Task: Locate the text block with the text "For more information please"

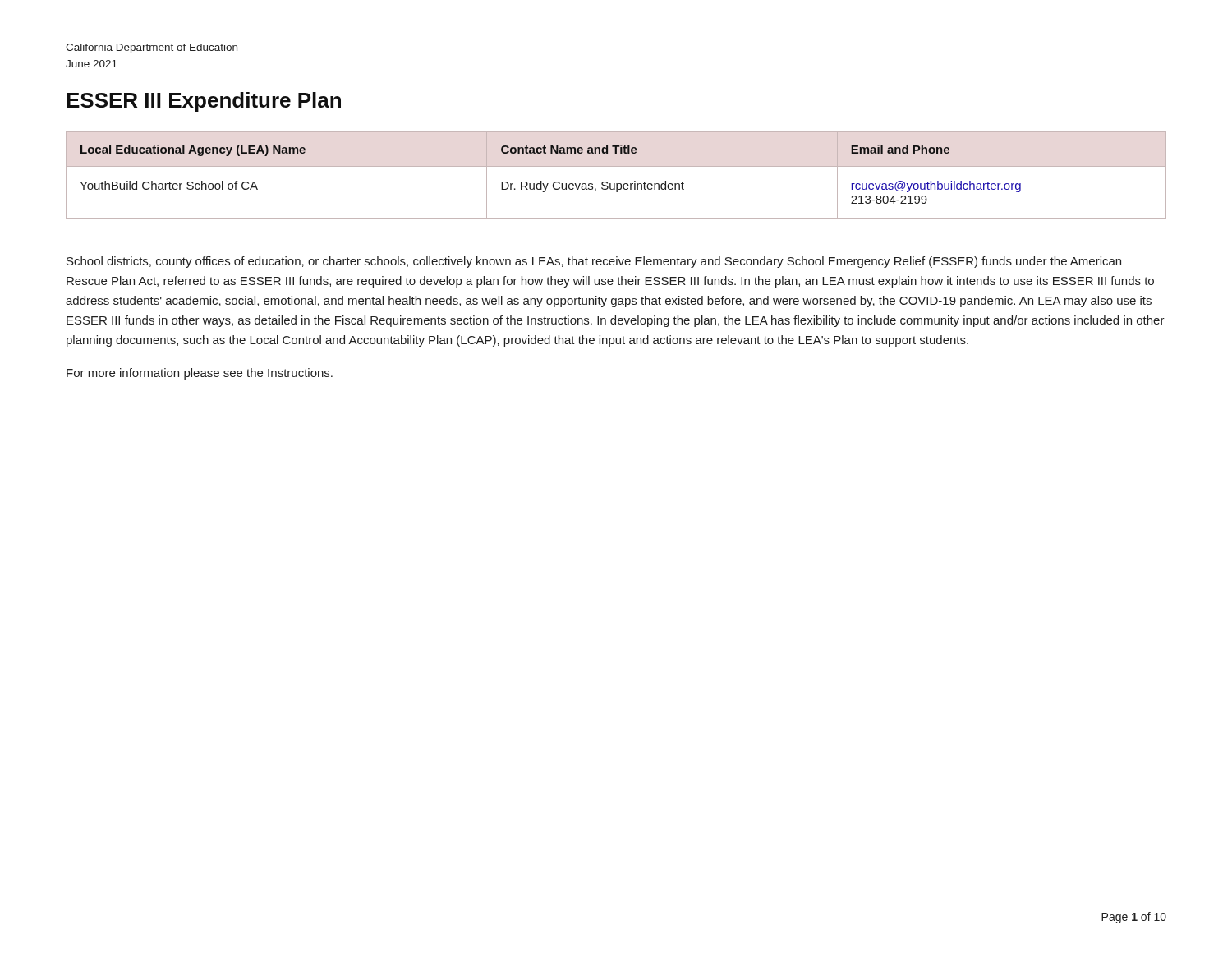Action: [x=200, y=372]
